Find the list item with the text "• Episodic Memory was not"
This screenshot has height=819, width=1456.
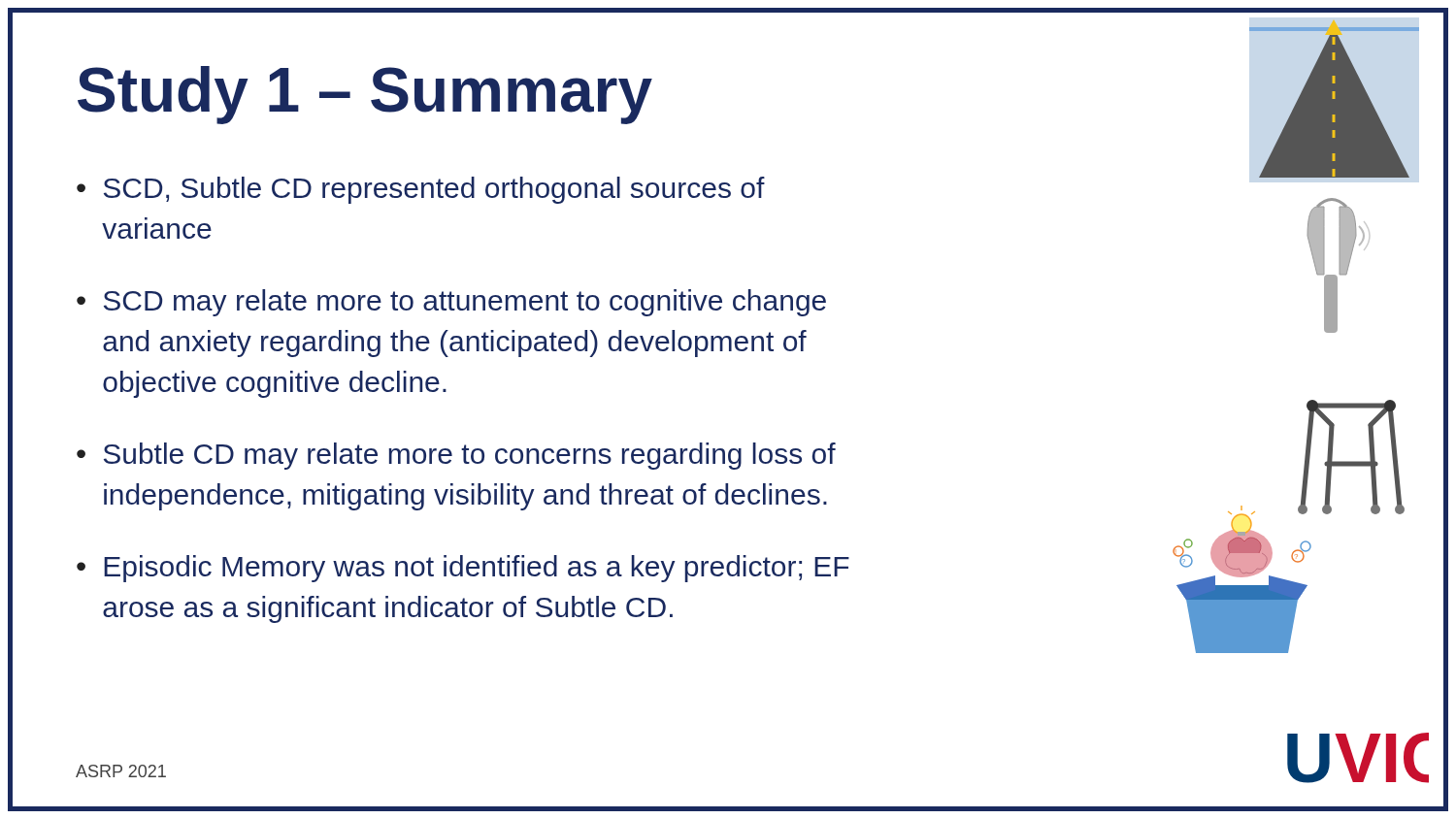[463, 587]
